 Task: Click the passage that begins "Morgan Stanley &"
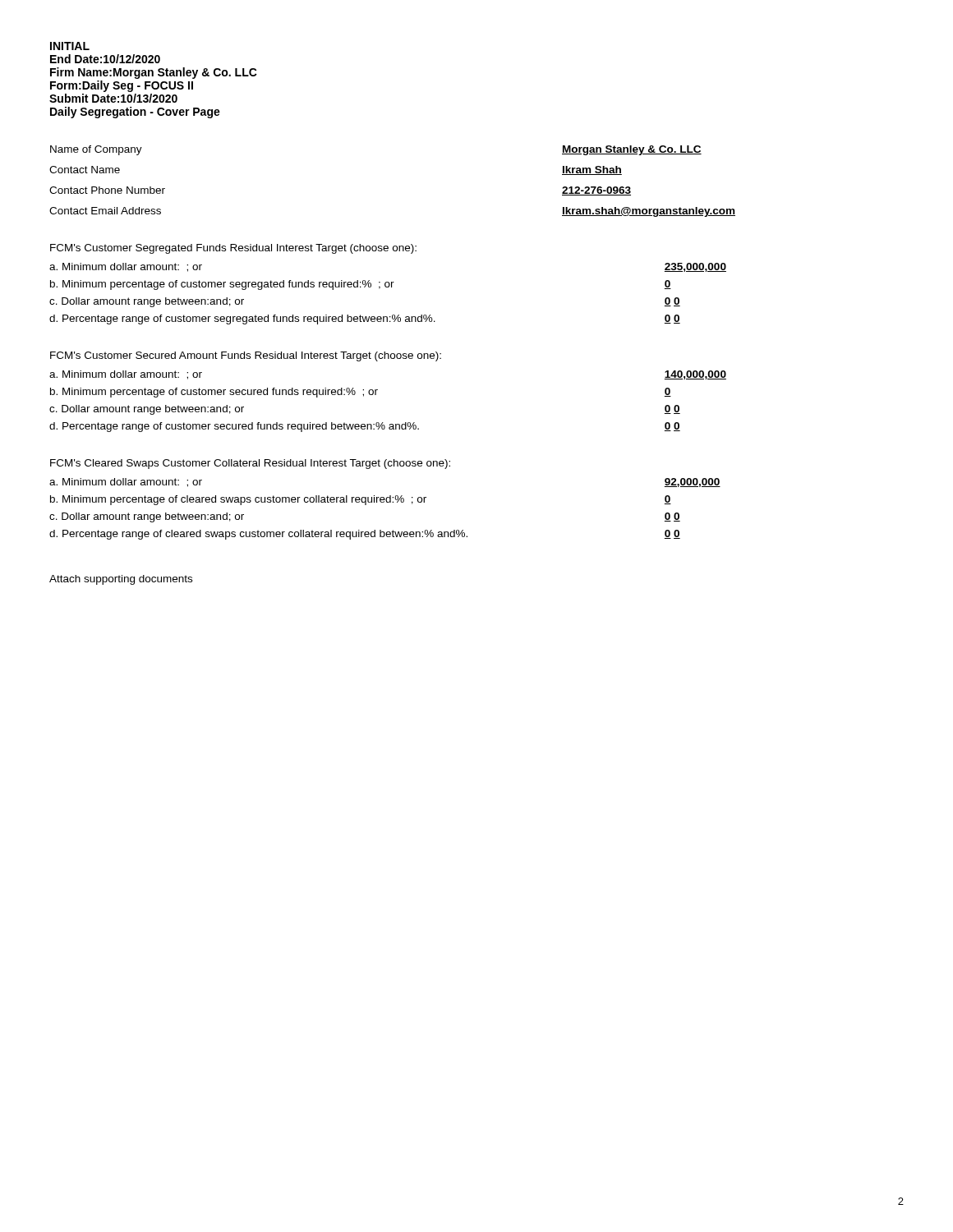[x=632, y=149]
